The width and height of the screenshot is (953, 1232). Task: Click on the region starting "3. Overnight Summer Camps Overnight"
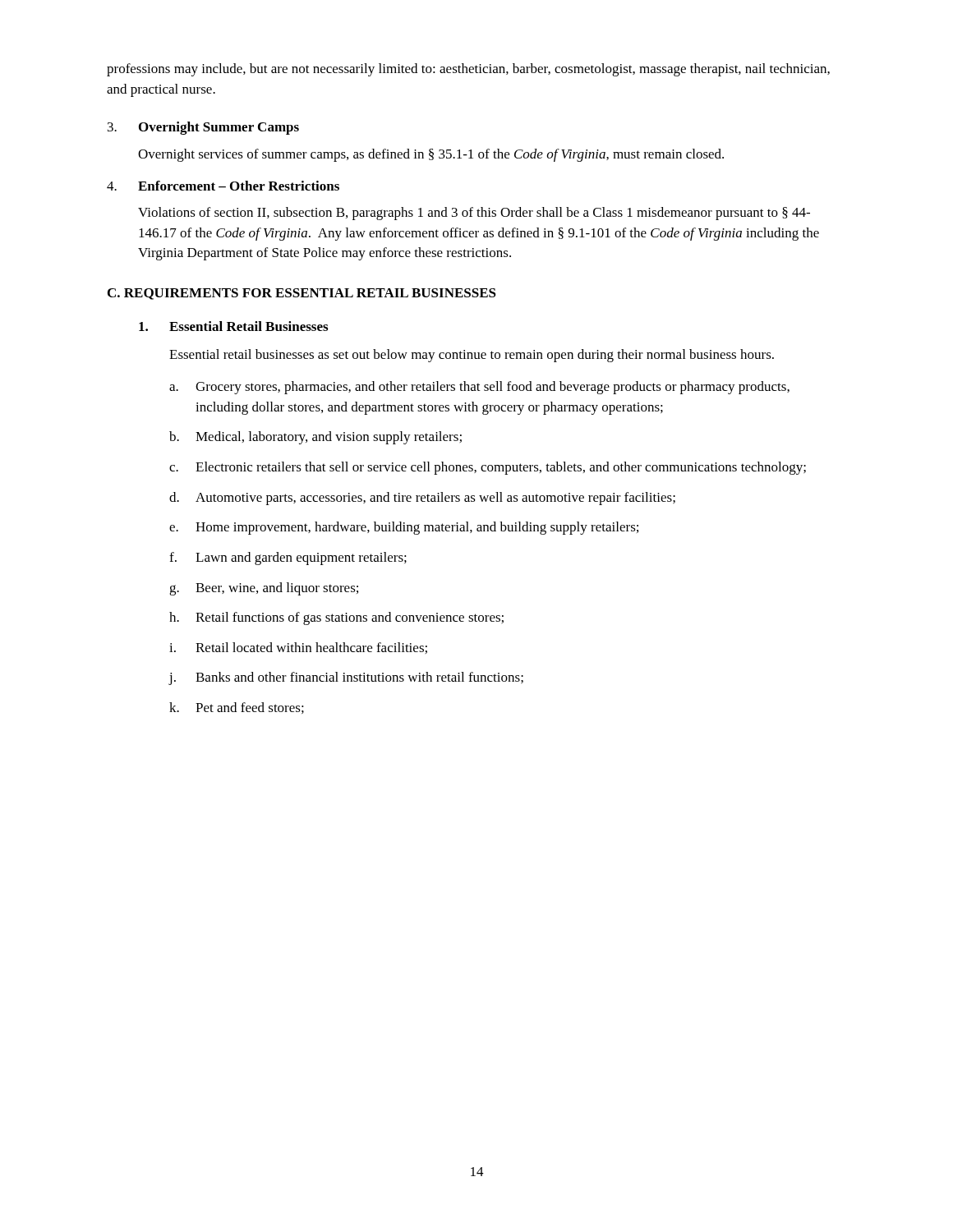(476, 141)
